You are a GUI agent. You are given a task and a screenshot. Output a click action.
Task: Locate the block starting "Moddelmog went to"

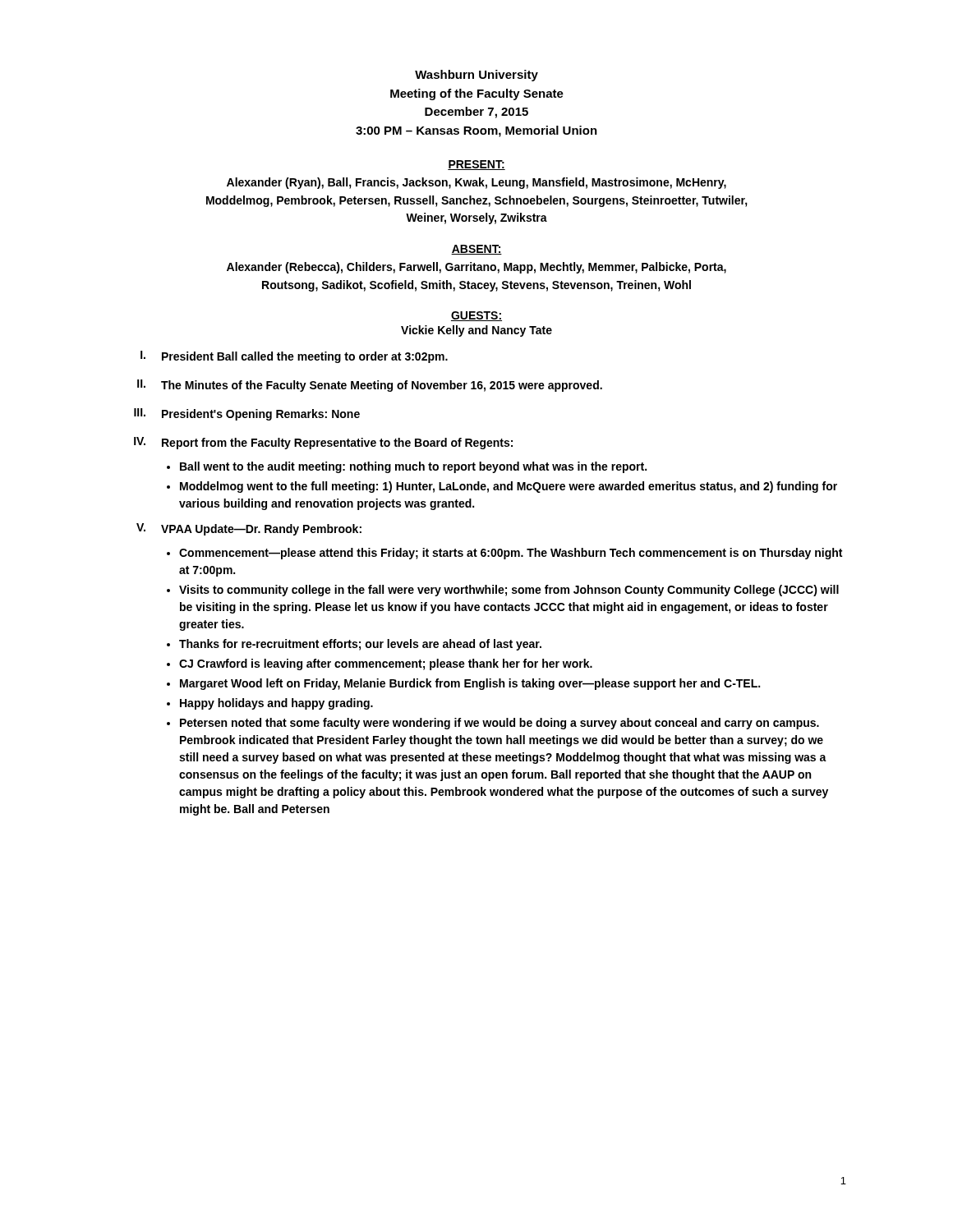pyautogui.click(x=508, y=495)
